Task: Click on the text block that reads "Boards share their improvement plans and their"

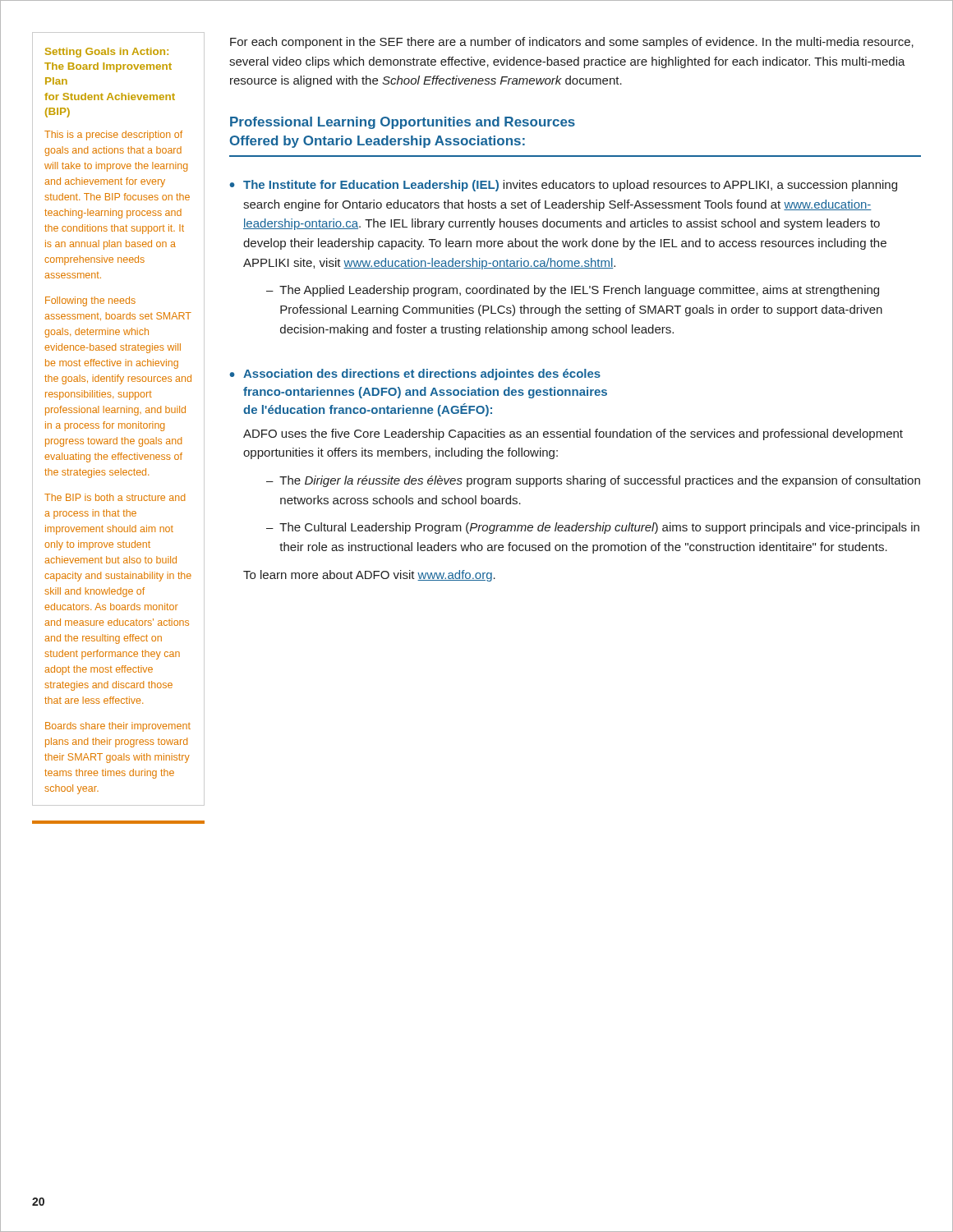Action: [117, 757]
